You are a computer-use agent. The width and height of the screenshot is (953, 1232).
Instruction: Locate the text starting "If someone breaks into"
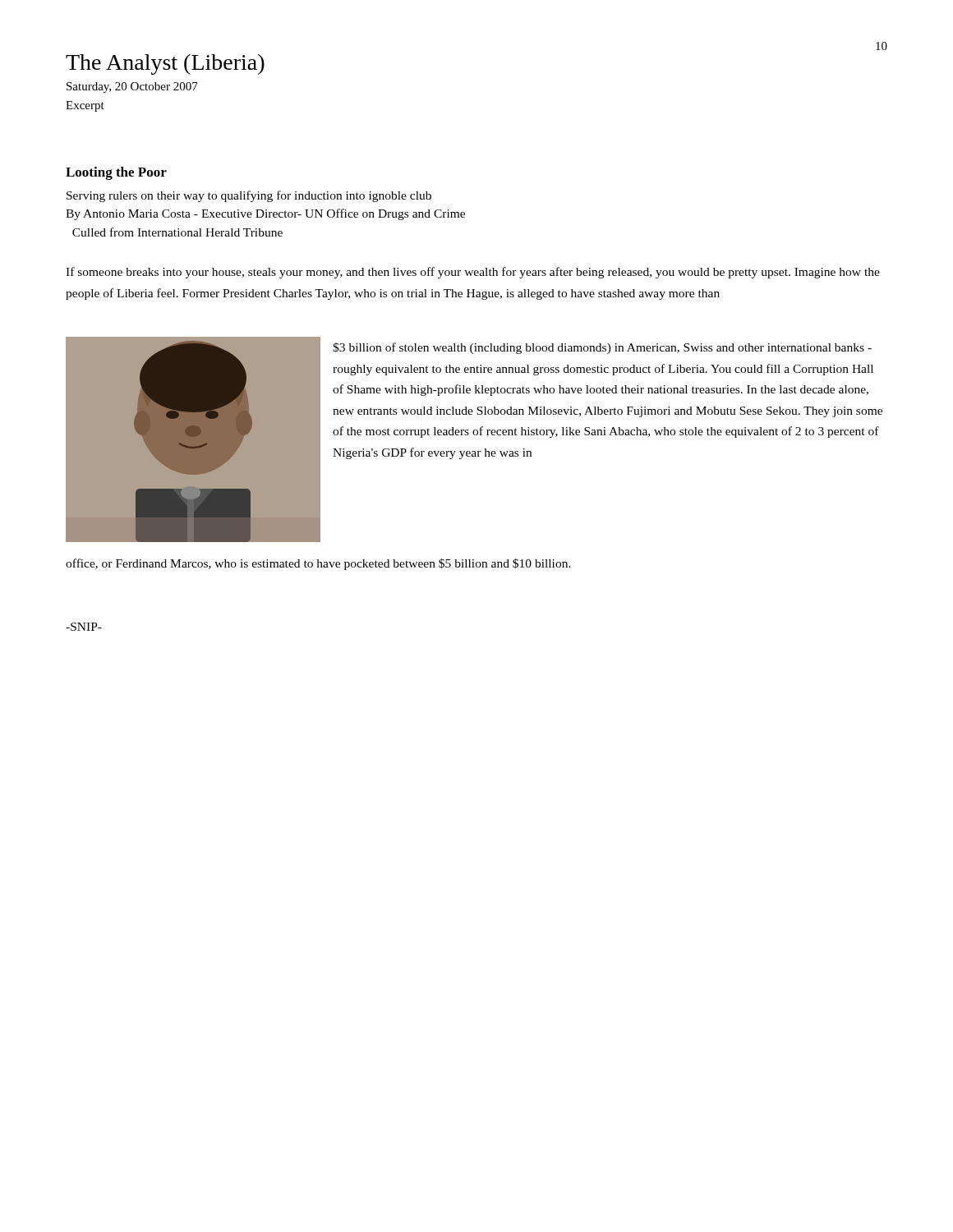[473, 282]
